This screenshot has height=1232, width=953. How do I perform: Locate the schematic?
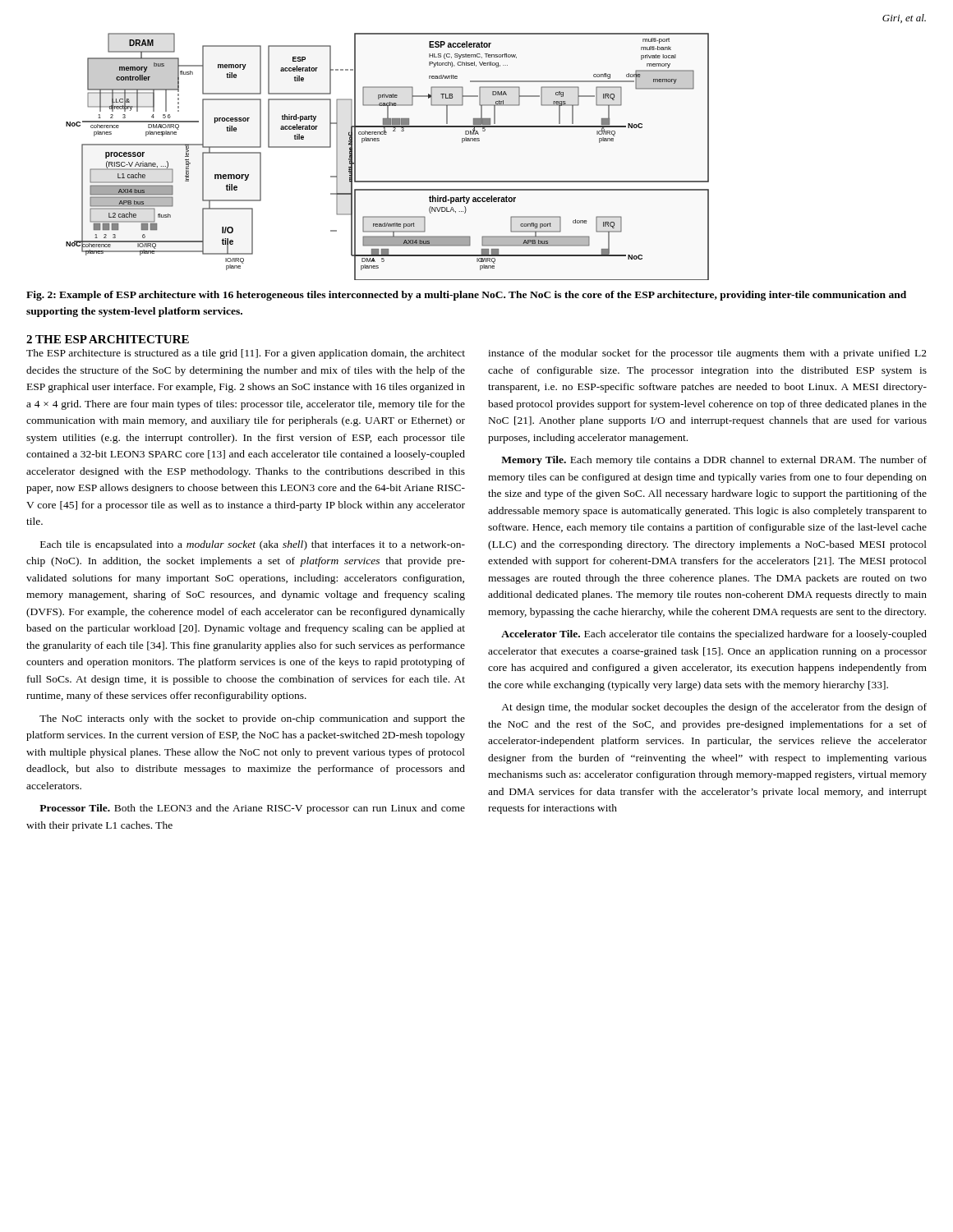pos(476,155)
